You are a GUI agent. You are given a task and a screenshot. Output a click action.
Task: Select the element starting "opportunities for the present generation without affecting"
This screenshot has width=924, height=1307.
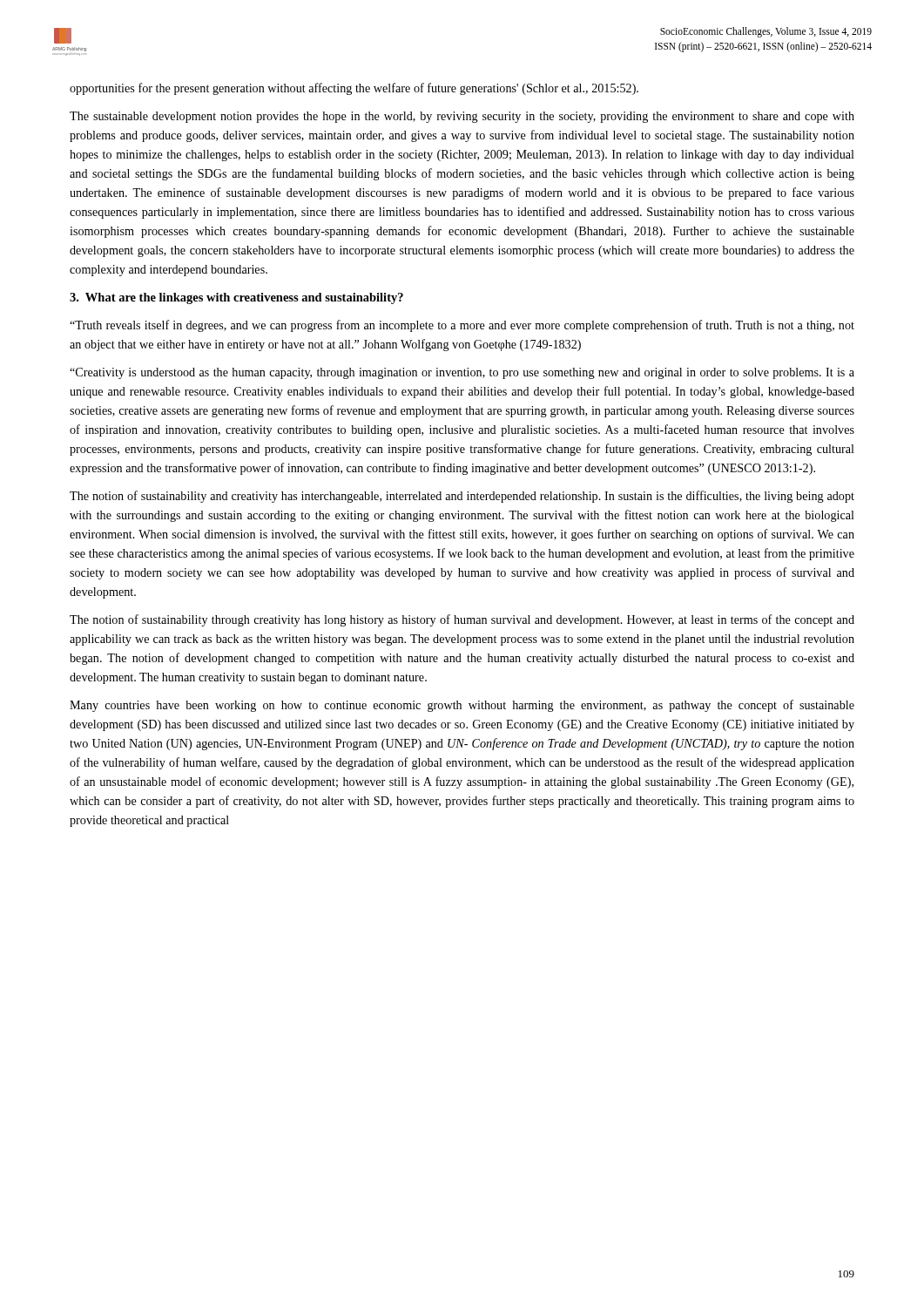tap(462, 88)
